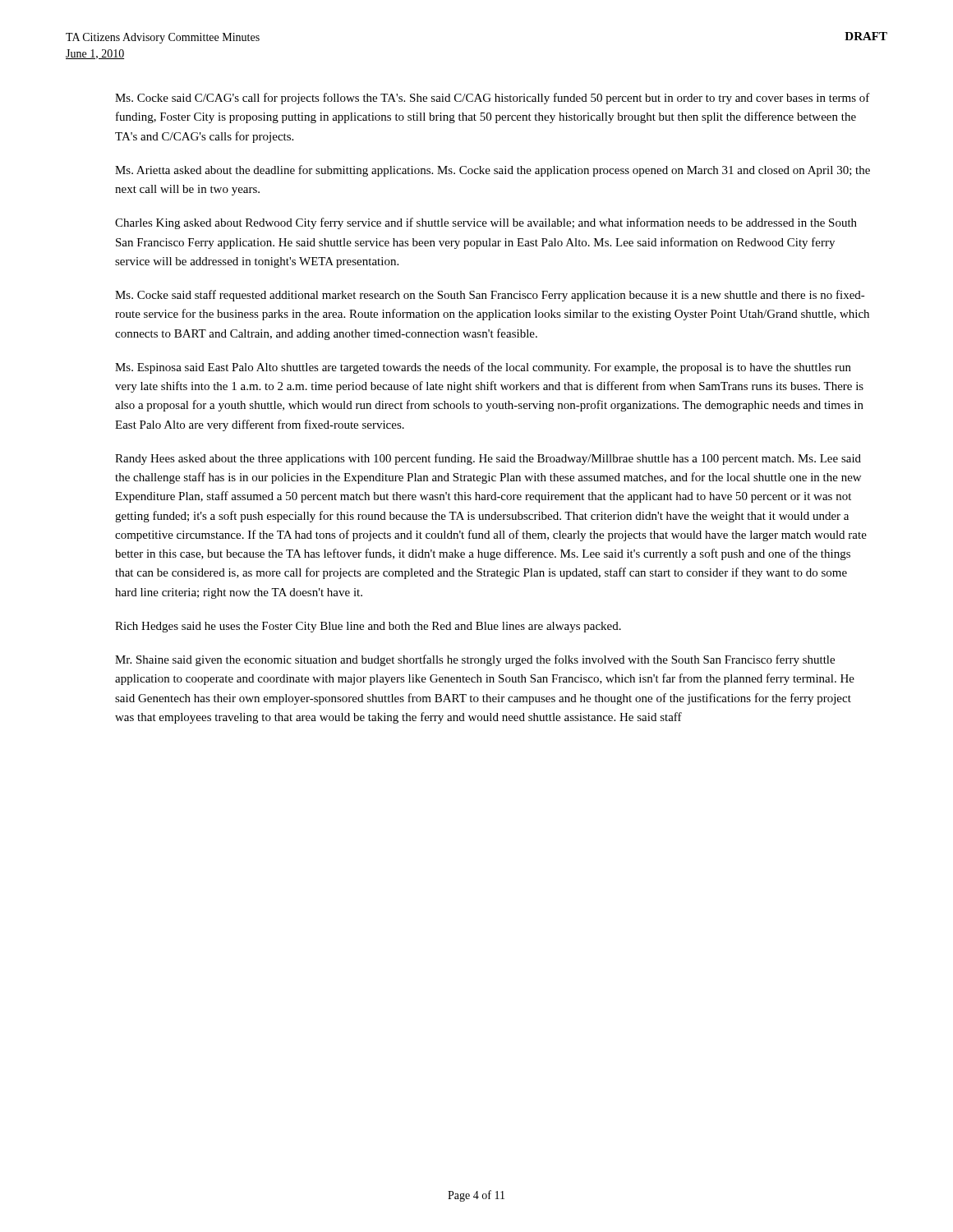Click on the text block with the text "Charles King asked about Redwood City ferry"
This screenshot has height=1232, width=953.
coord(493,242)
